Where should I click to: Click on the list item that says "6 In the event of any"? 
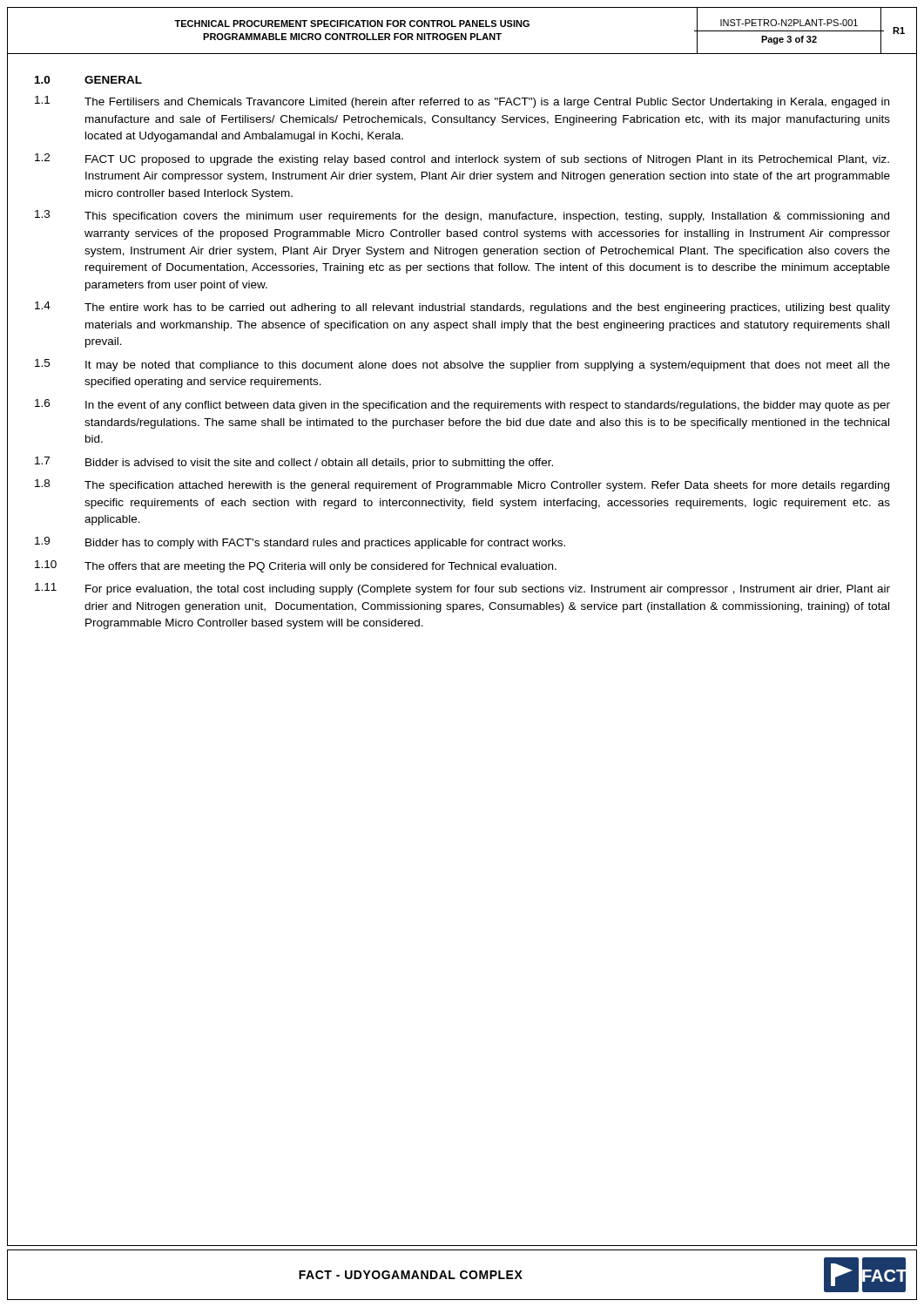pos(462,422)
